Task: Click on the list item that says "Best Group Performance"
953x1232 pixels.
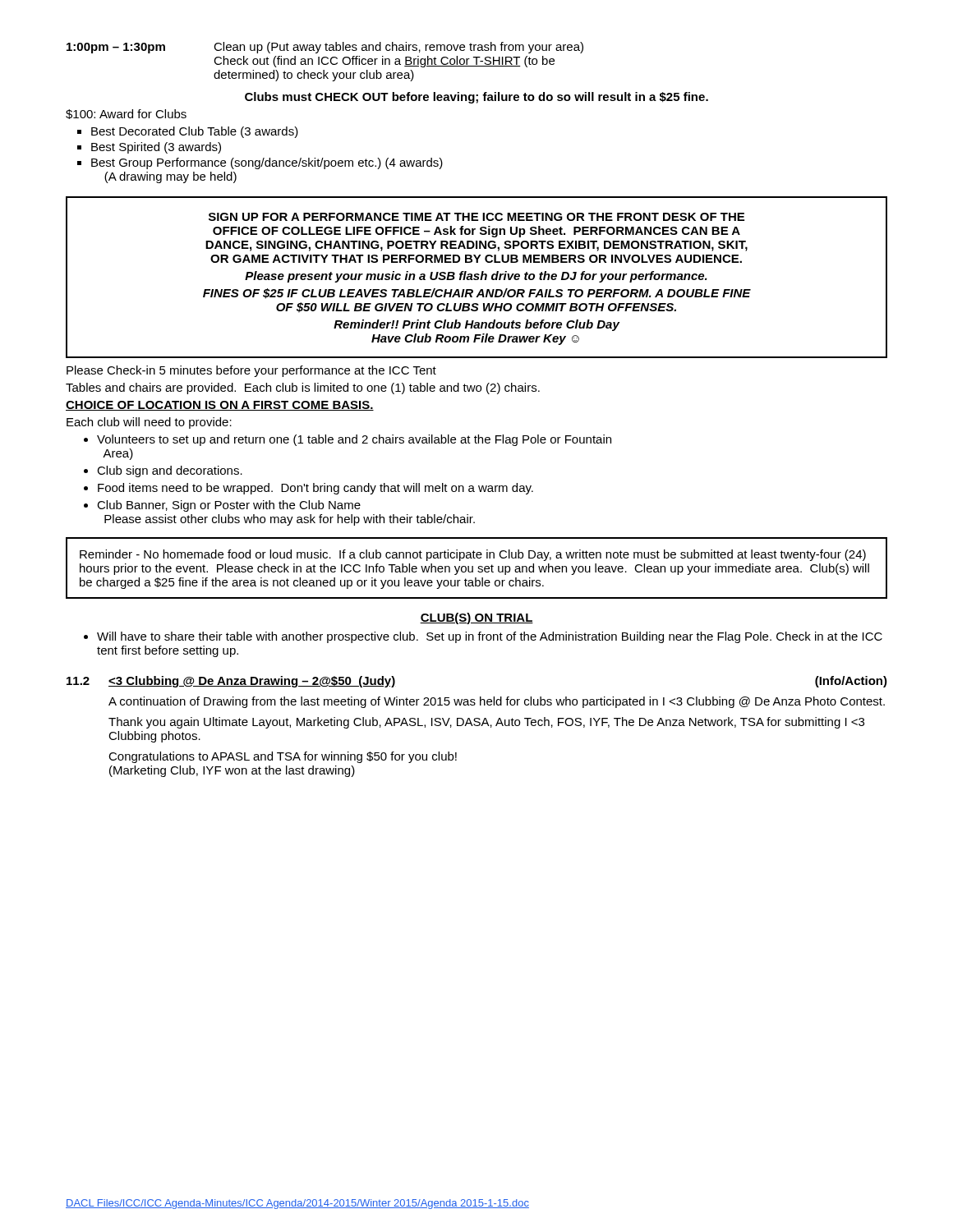Action: 267,169
